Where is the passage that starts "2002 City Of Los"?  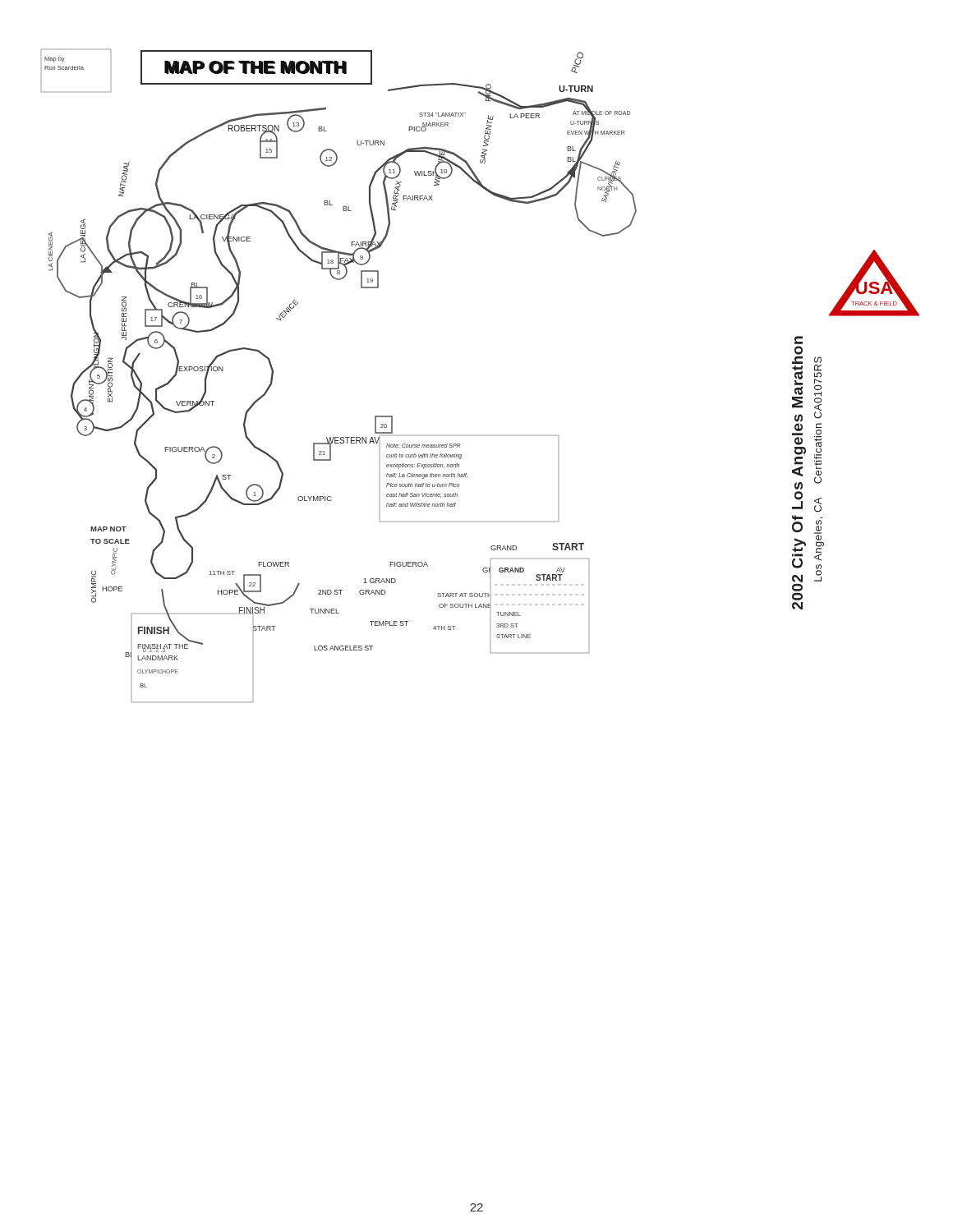(807, 469)
